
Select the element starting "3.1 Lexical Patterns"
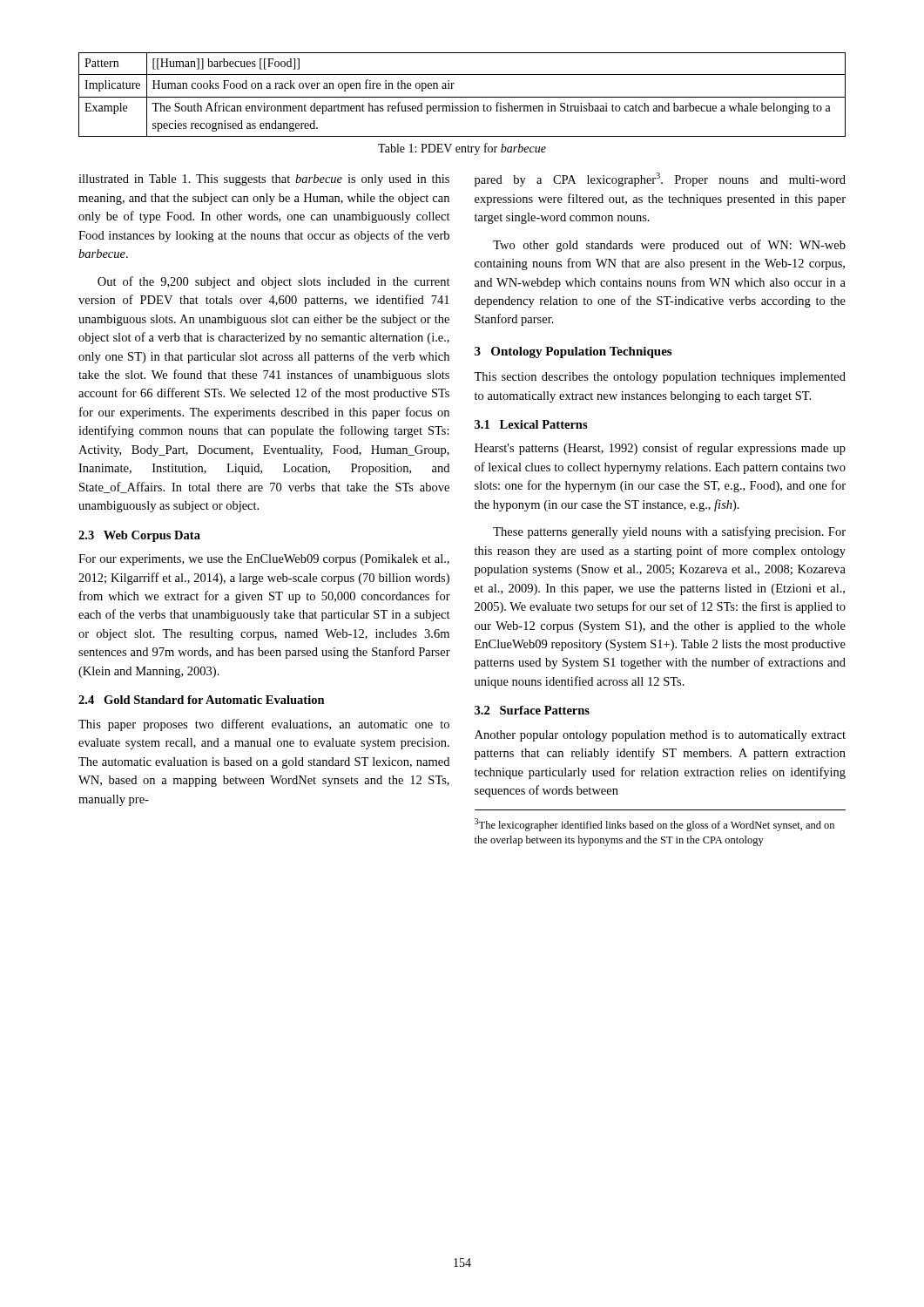pos(531,424)
